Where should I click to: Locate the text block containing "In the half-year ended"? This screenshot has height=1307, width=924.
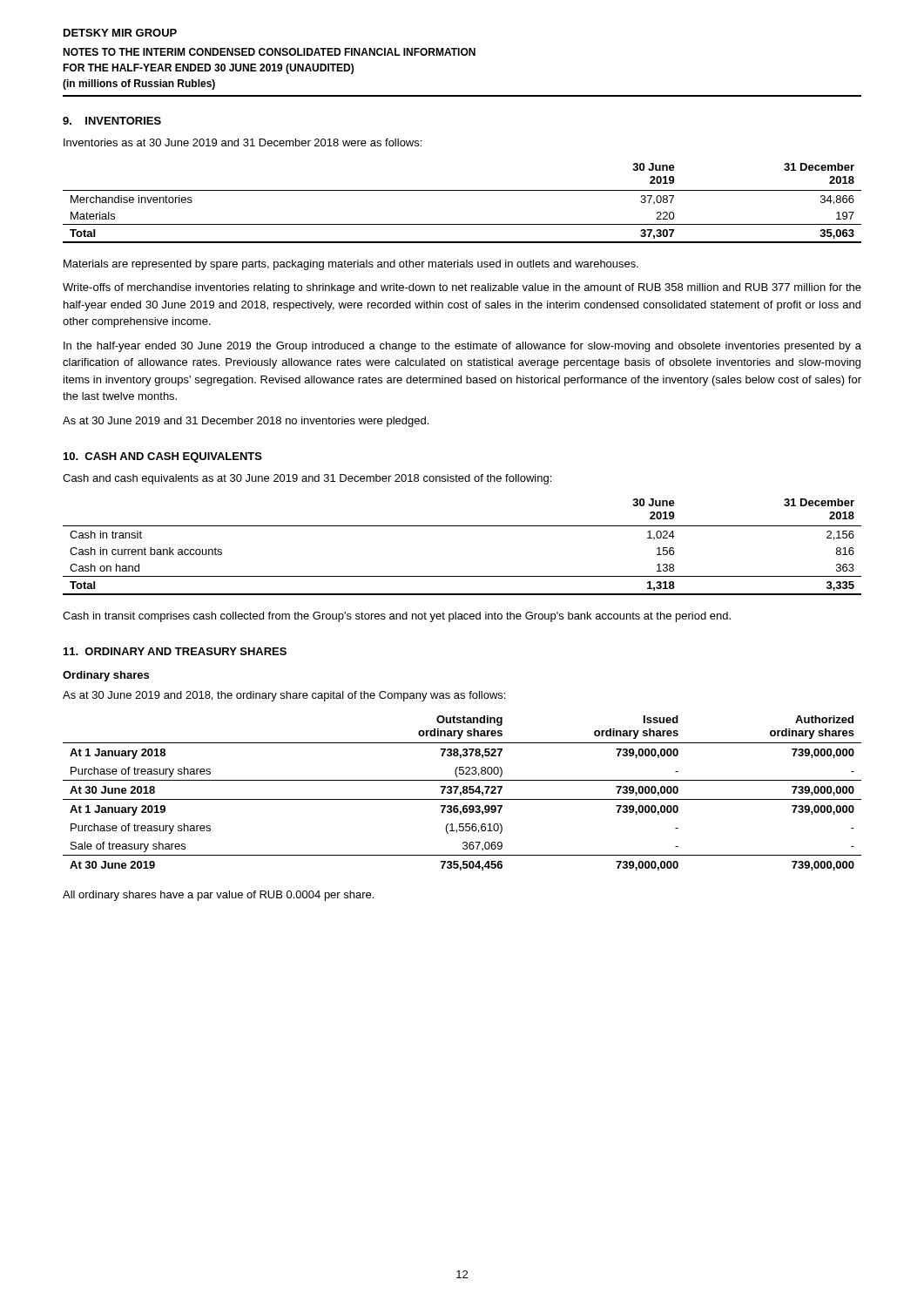pyautogui.click(x=462, y=371)
